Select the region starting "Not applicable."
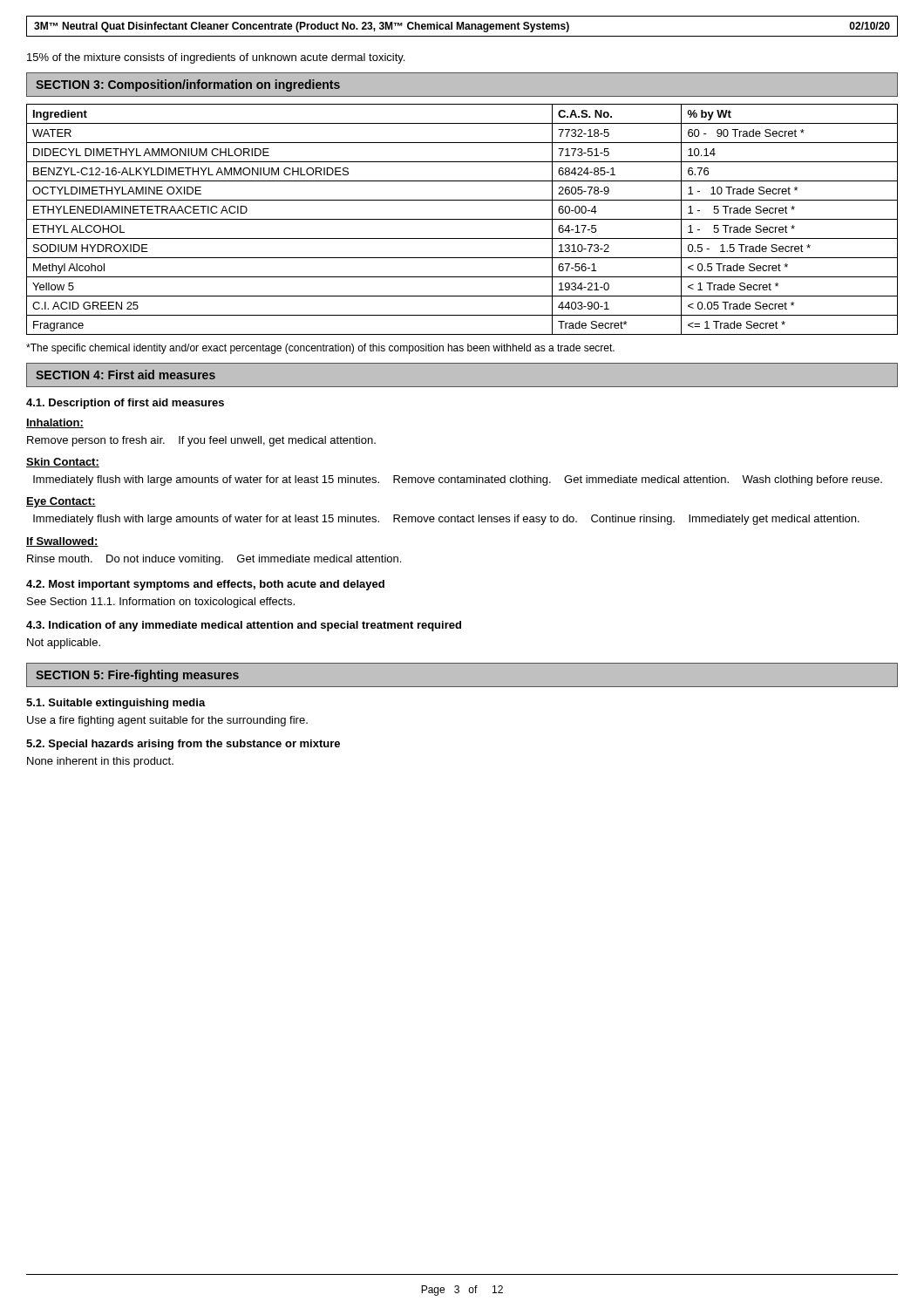This screenshot has width=924, height=1308. pos(64,642)
